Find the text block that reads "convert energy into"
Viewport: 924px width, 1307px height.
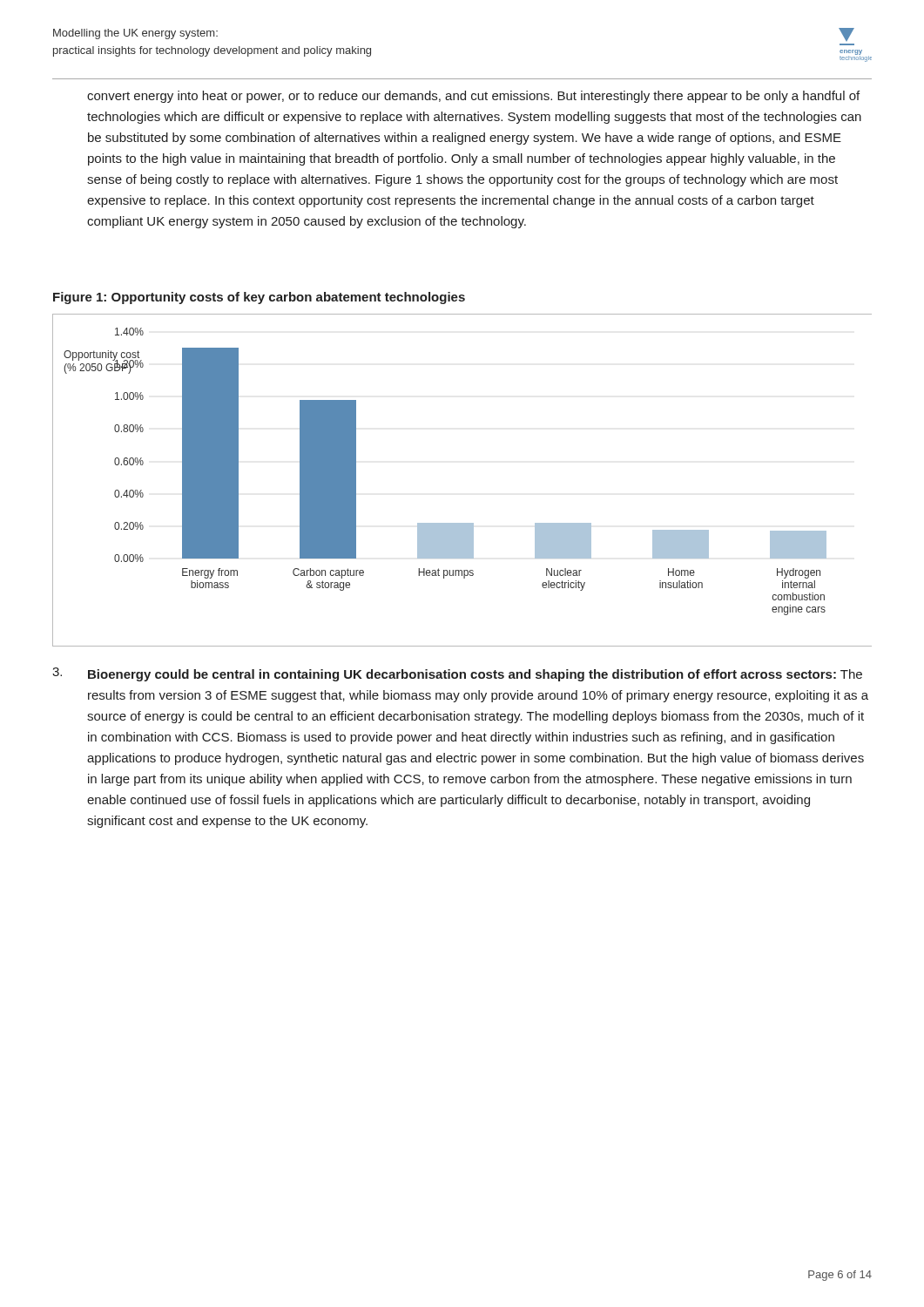click(x=479, y=159)
